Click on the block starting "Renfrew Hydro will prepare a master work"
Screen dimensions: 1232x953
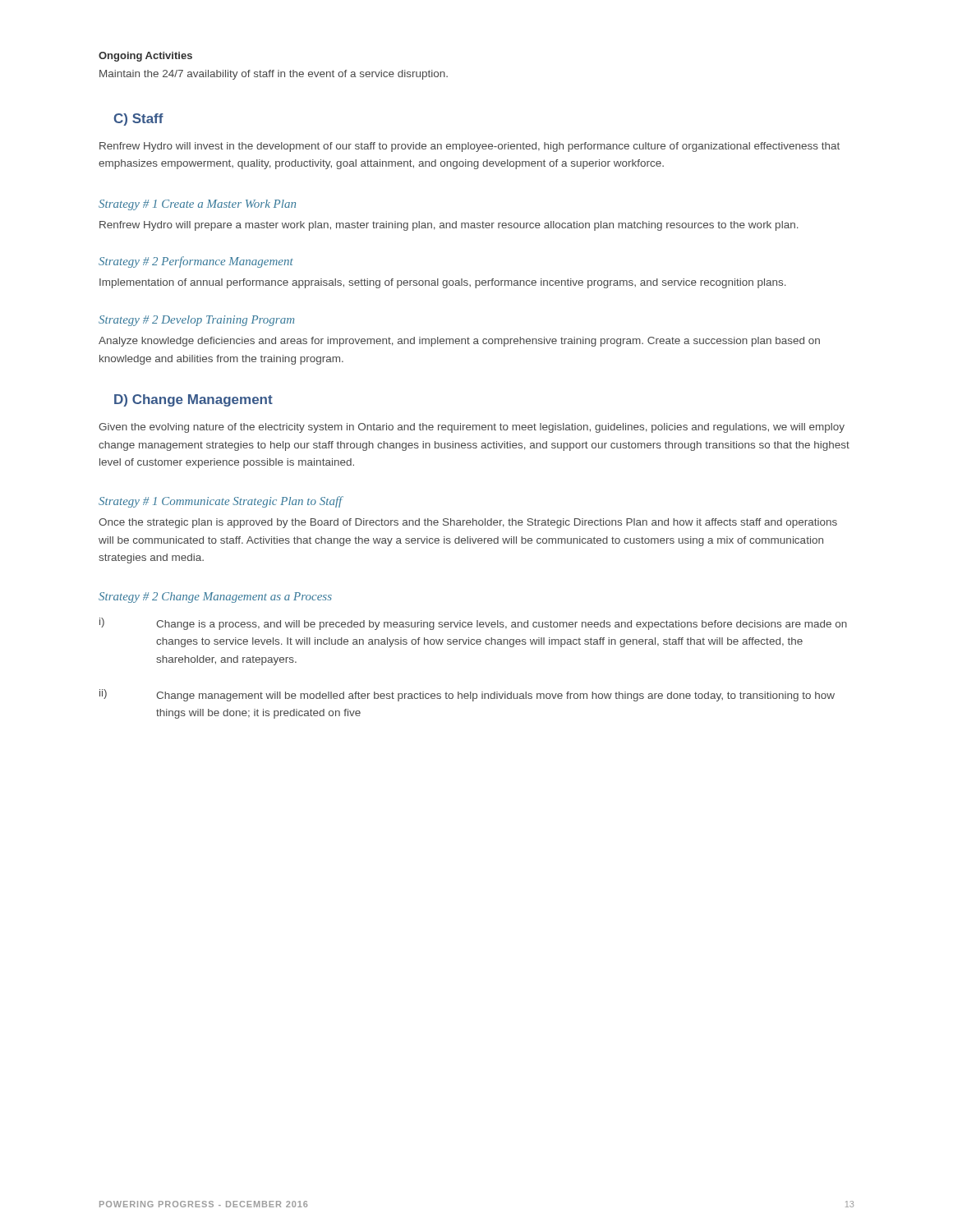(x=449, y=224)
